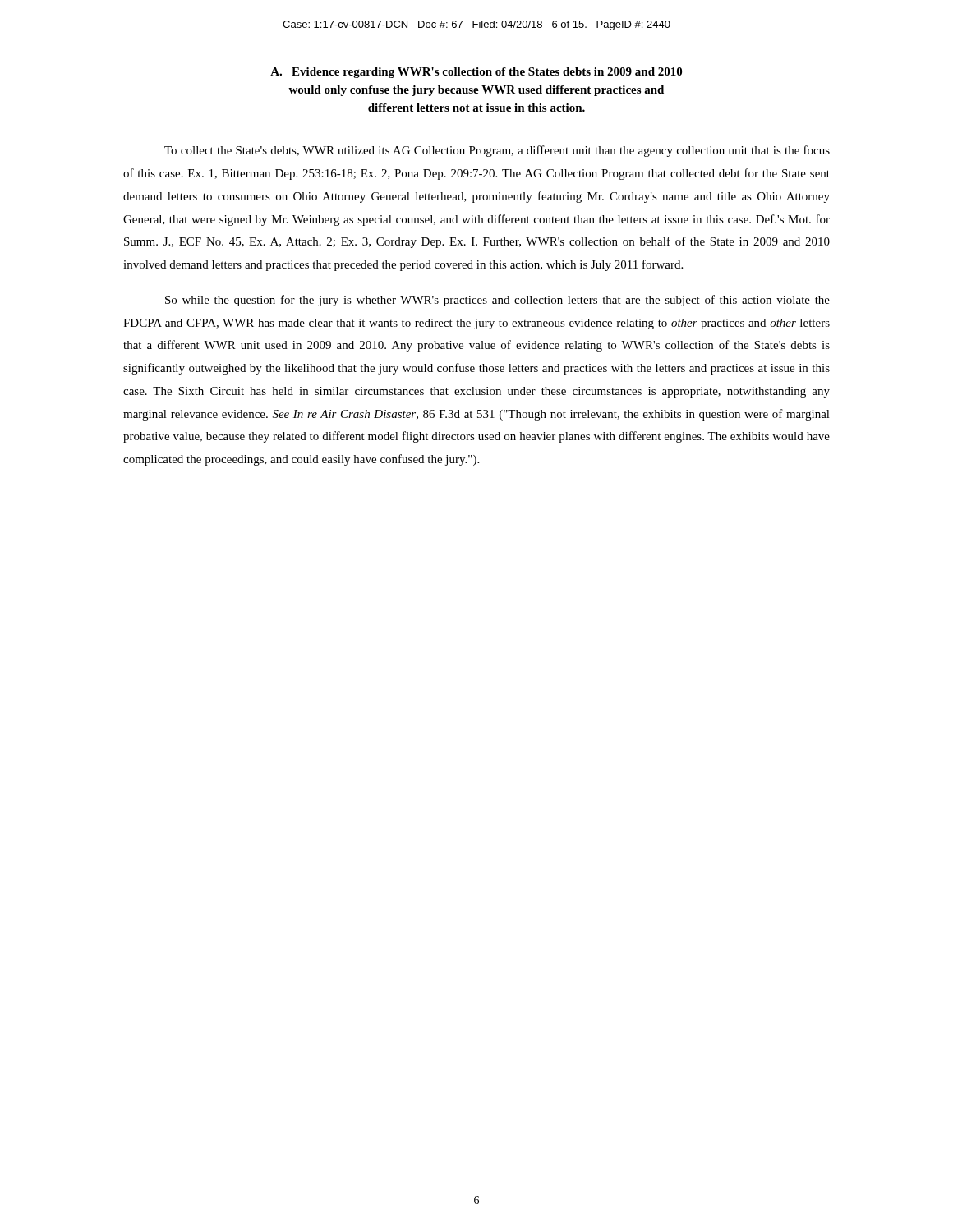Locate the text block with the text "To collect the State's debts, WWR utilized"
Viewport: 953px width, 1232px height.
coord(476,207)
